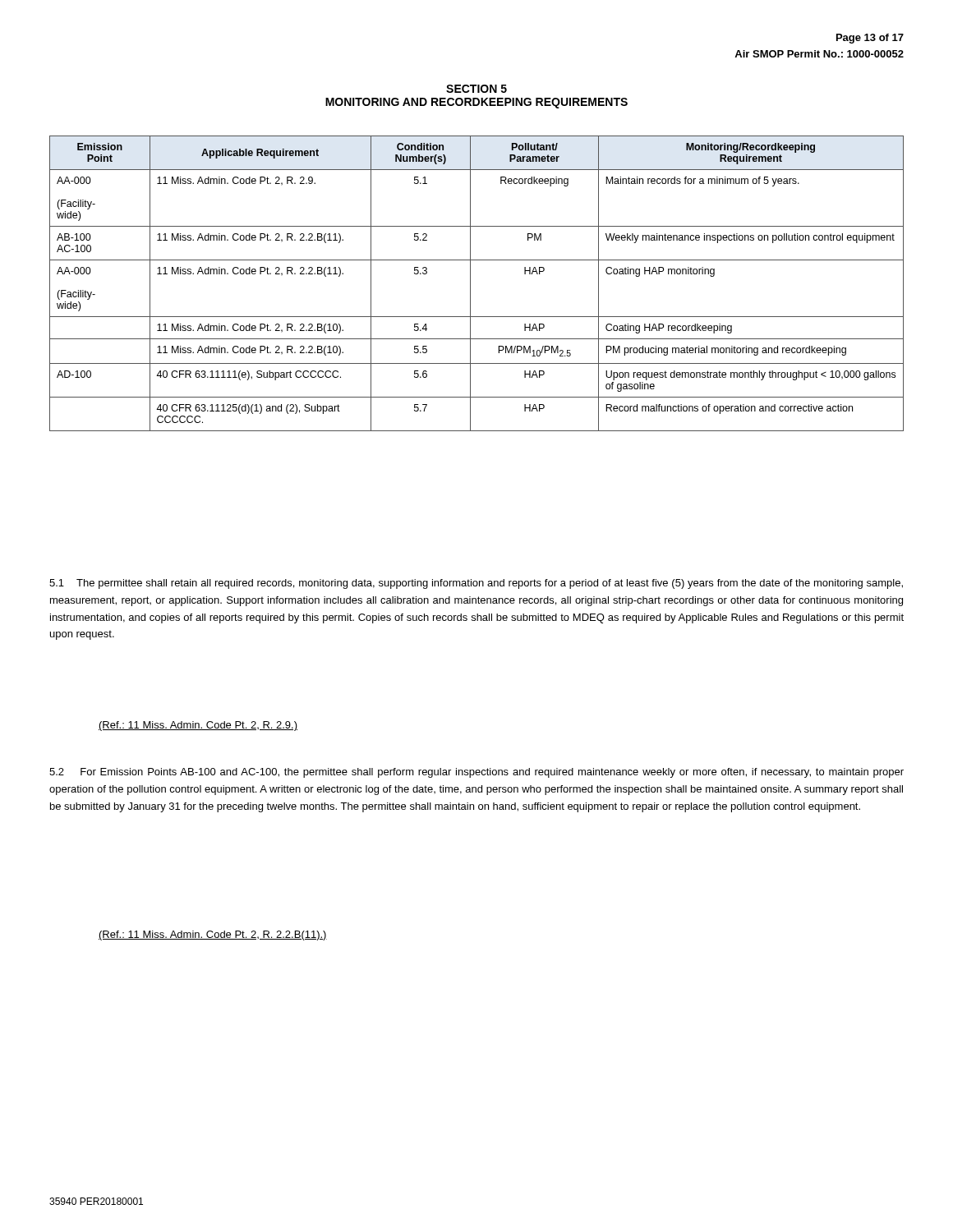Point to the passage starting "5.2 For Emission Points"
The height and width of the screenshot is (1232, 953).
tap(476, 789)
